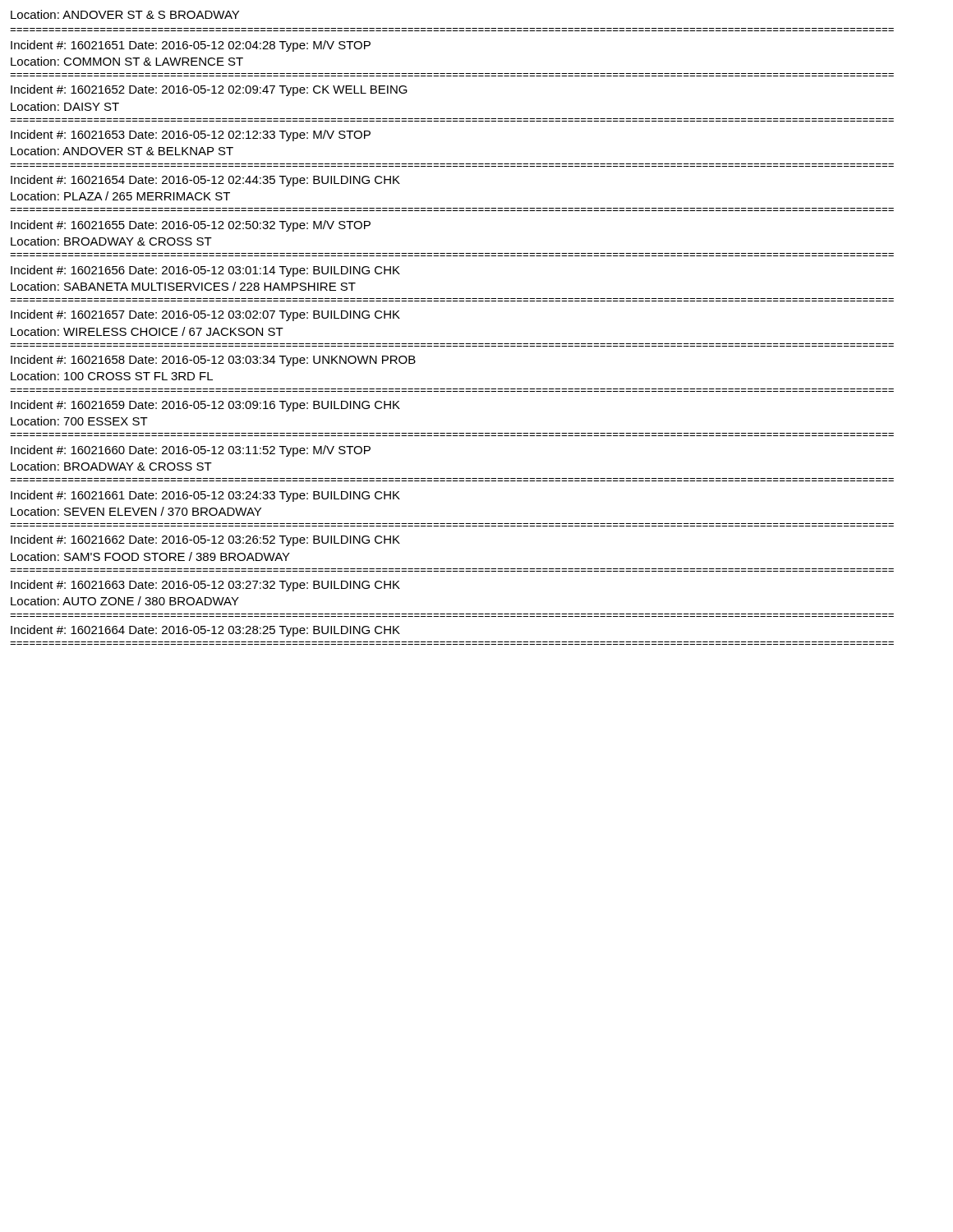This screenshot has height=1232, width=953.
Task: Click on the list item that reads "Incident #: 16021654"
Action: (x=205, y=181)
